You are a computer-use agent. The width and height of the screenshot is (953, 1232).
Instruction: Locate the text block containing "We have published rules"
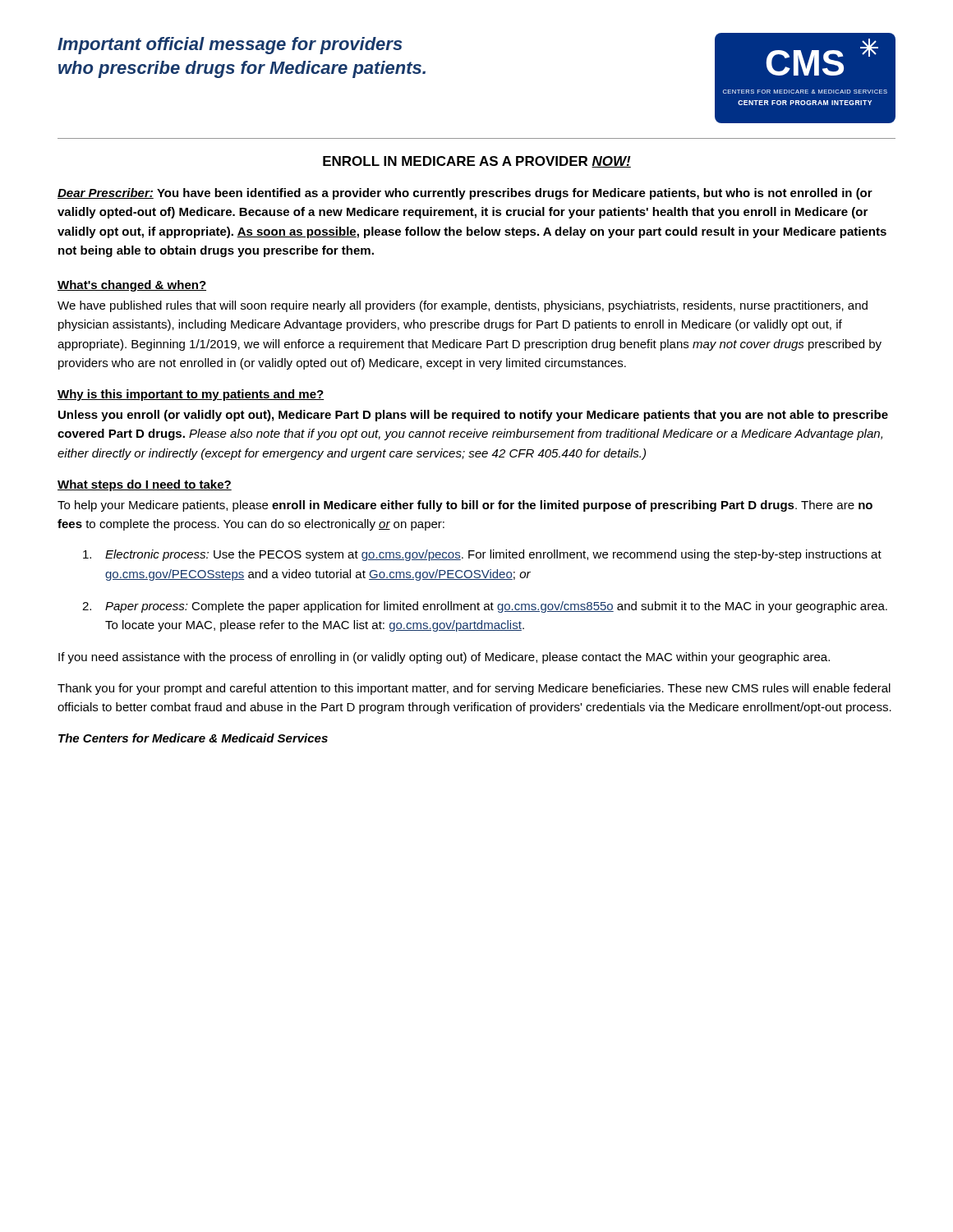pos(470,334)
